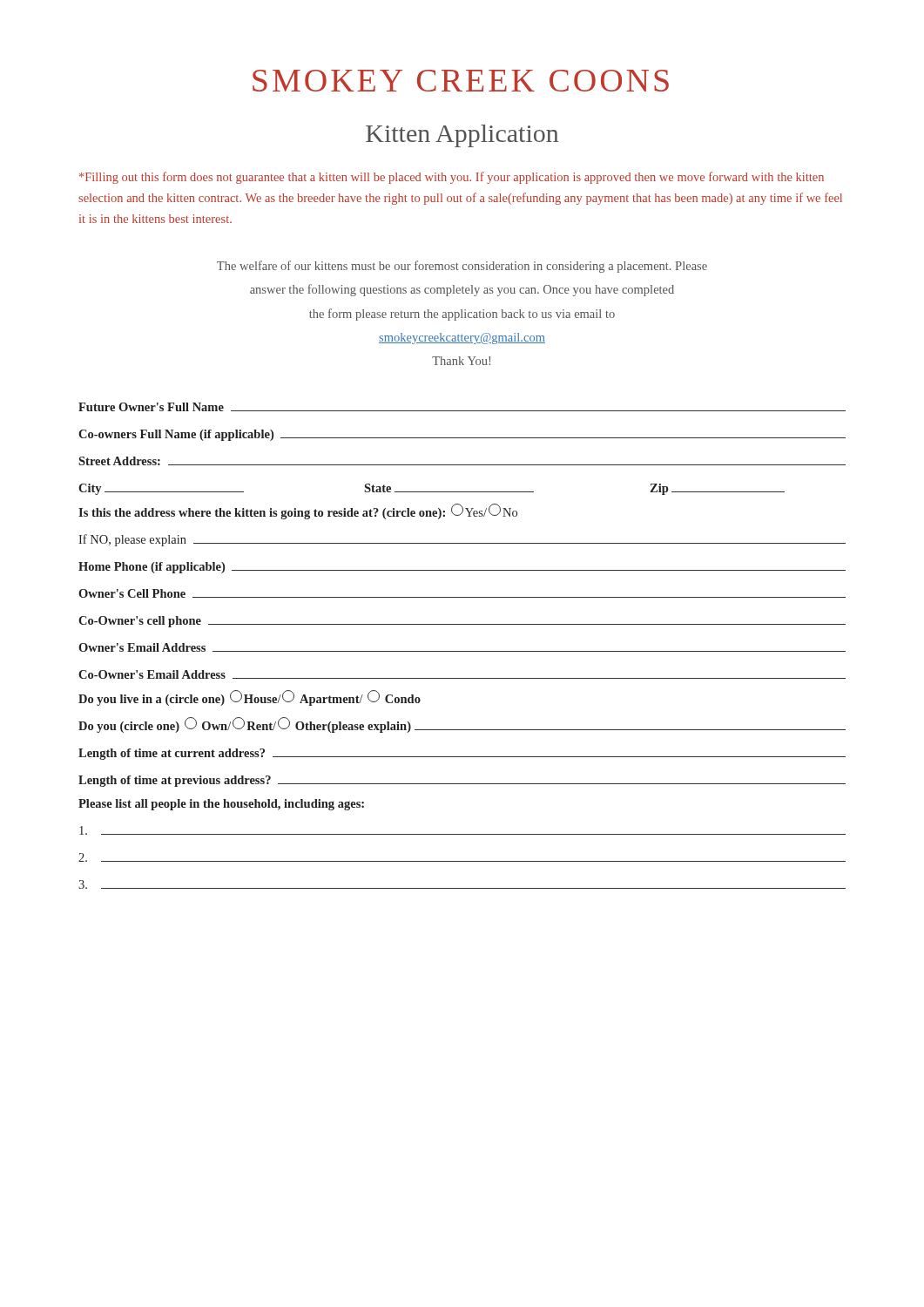Click on the text block starting "City State Zip"
924x1307 pixels.
(x=462, y=487)
